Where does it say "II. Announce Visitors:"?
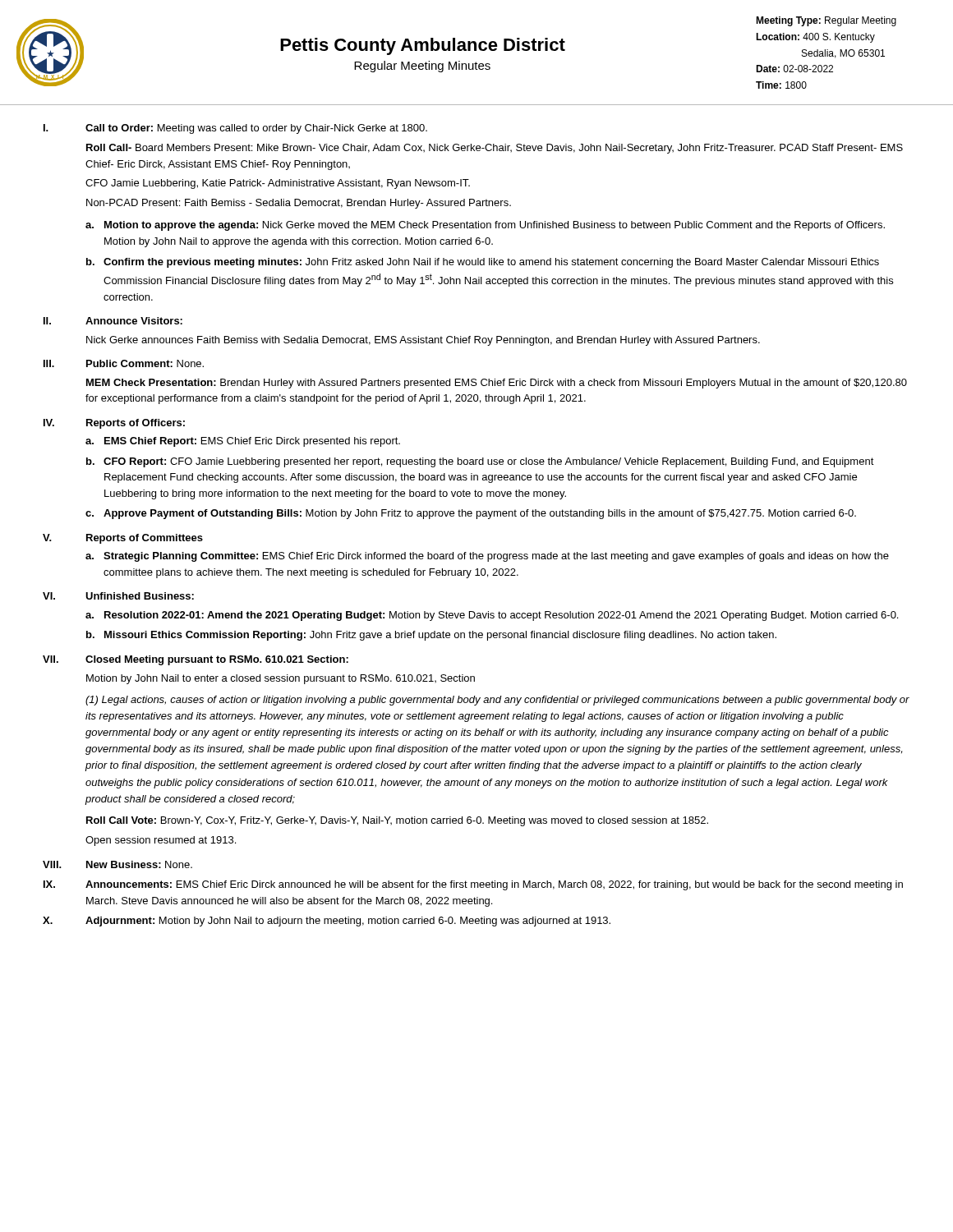The image size is (953, 1232). (113, 321)
